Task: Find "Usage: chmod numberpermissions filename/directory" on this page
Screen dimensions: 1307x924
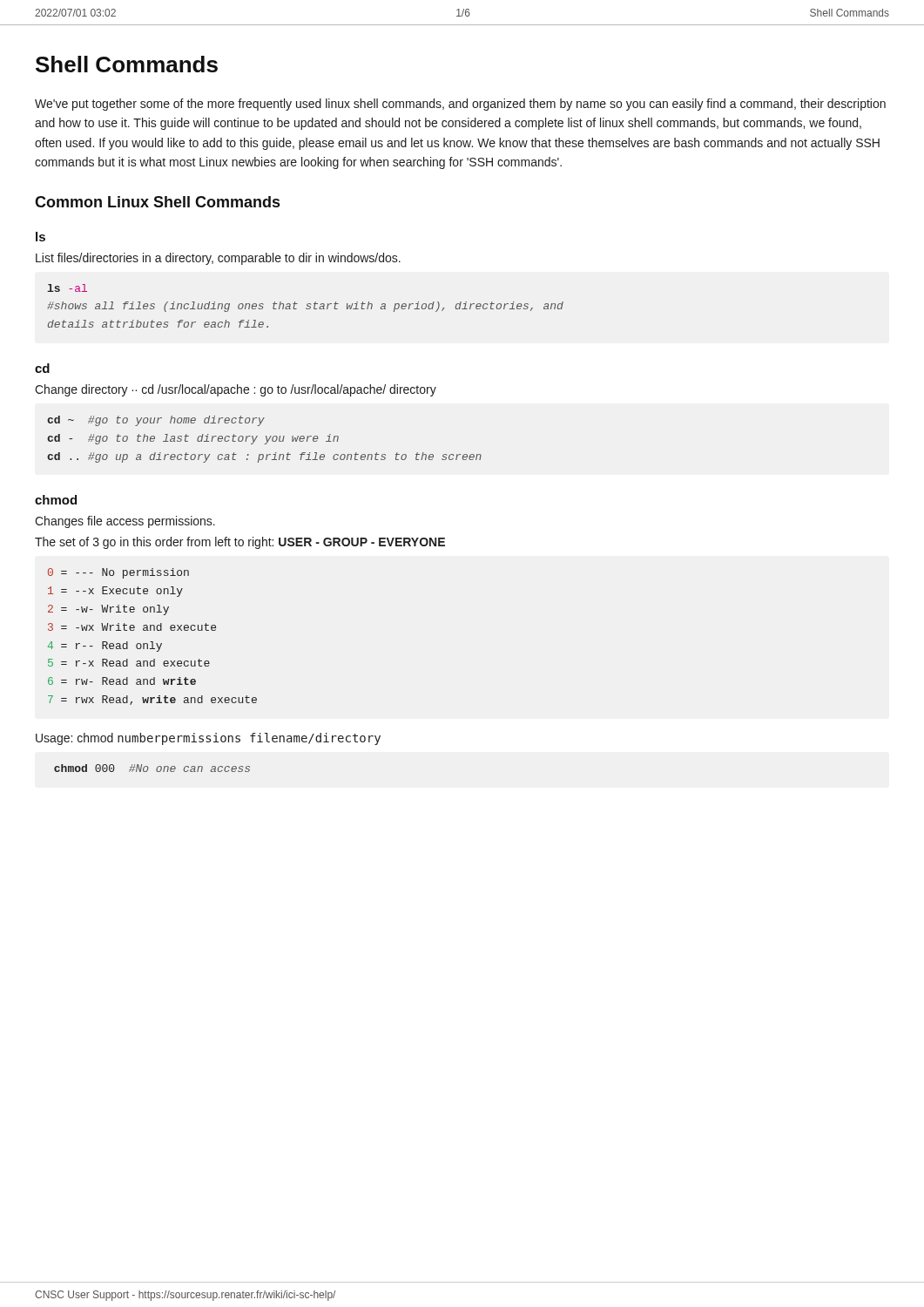Action: pos(208,738)
